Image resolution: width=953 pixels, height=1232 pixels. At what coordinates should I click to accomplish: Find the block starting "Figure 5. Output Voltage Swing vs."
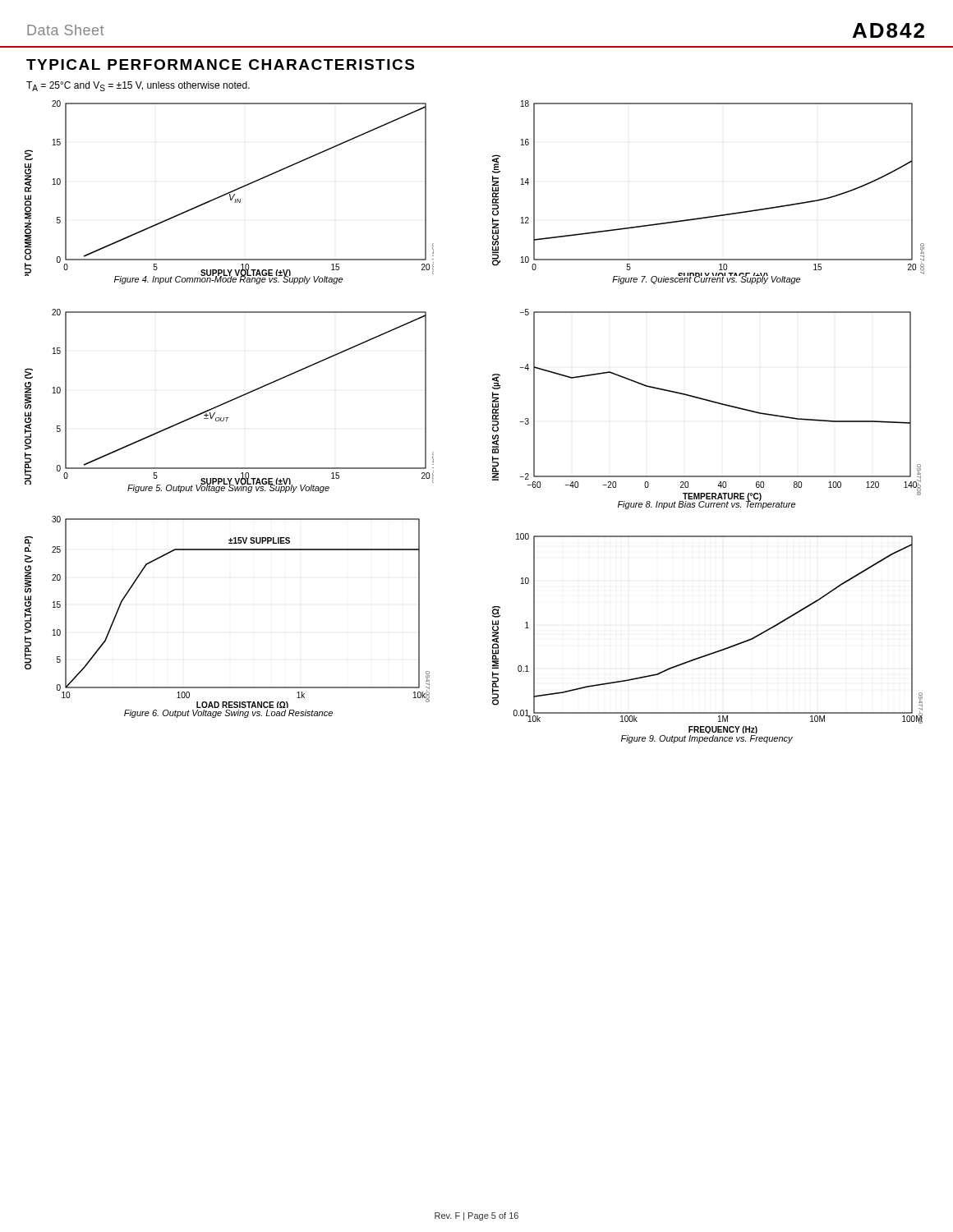click(x=228, y=488)
